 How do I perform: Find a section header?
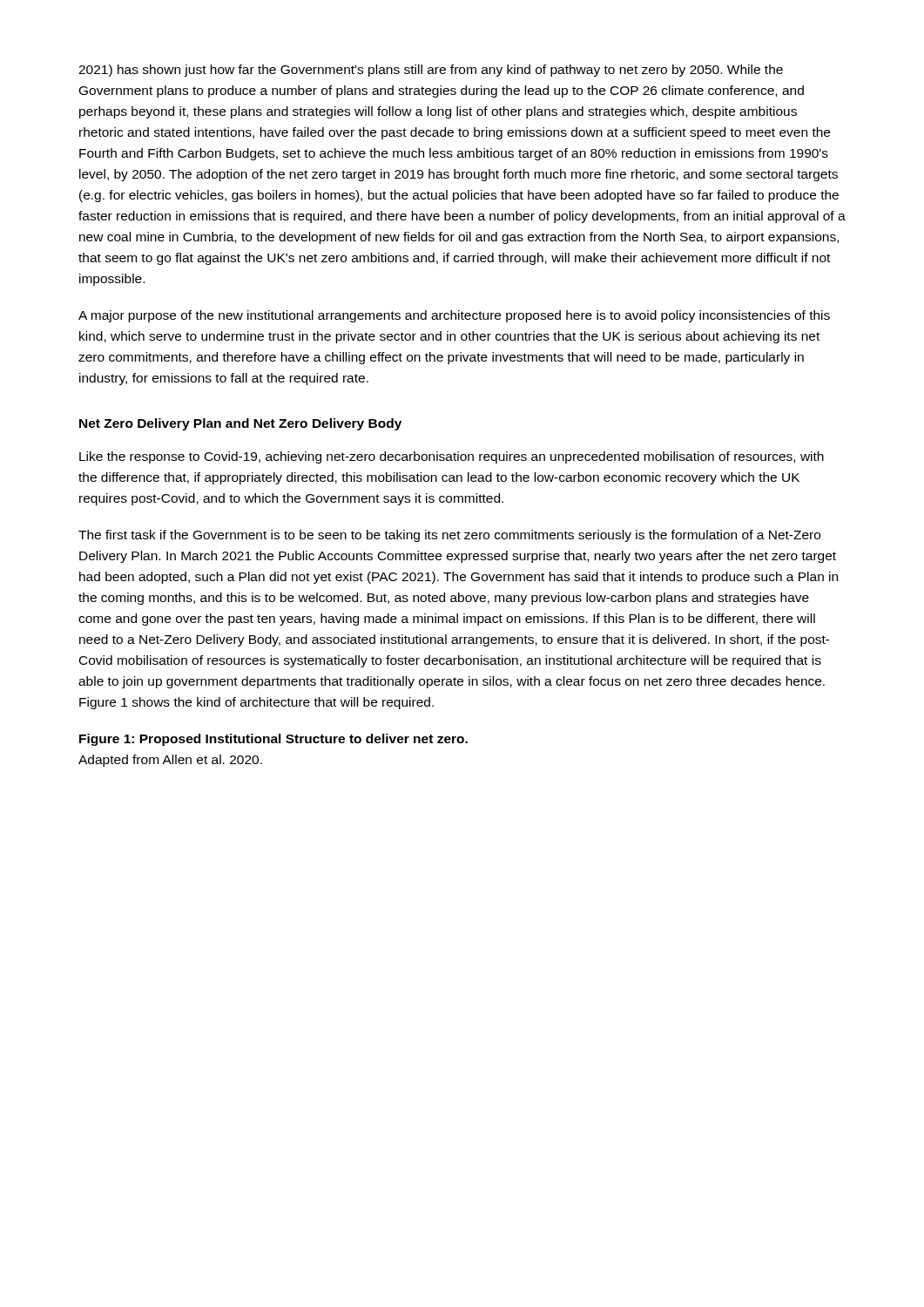240,423
